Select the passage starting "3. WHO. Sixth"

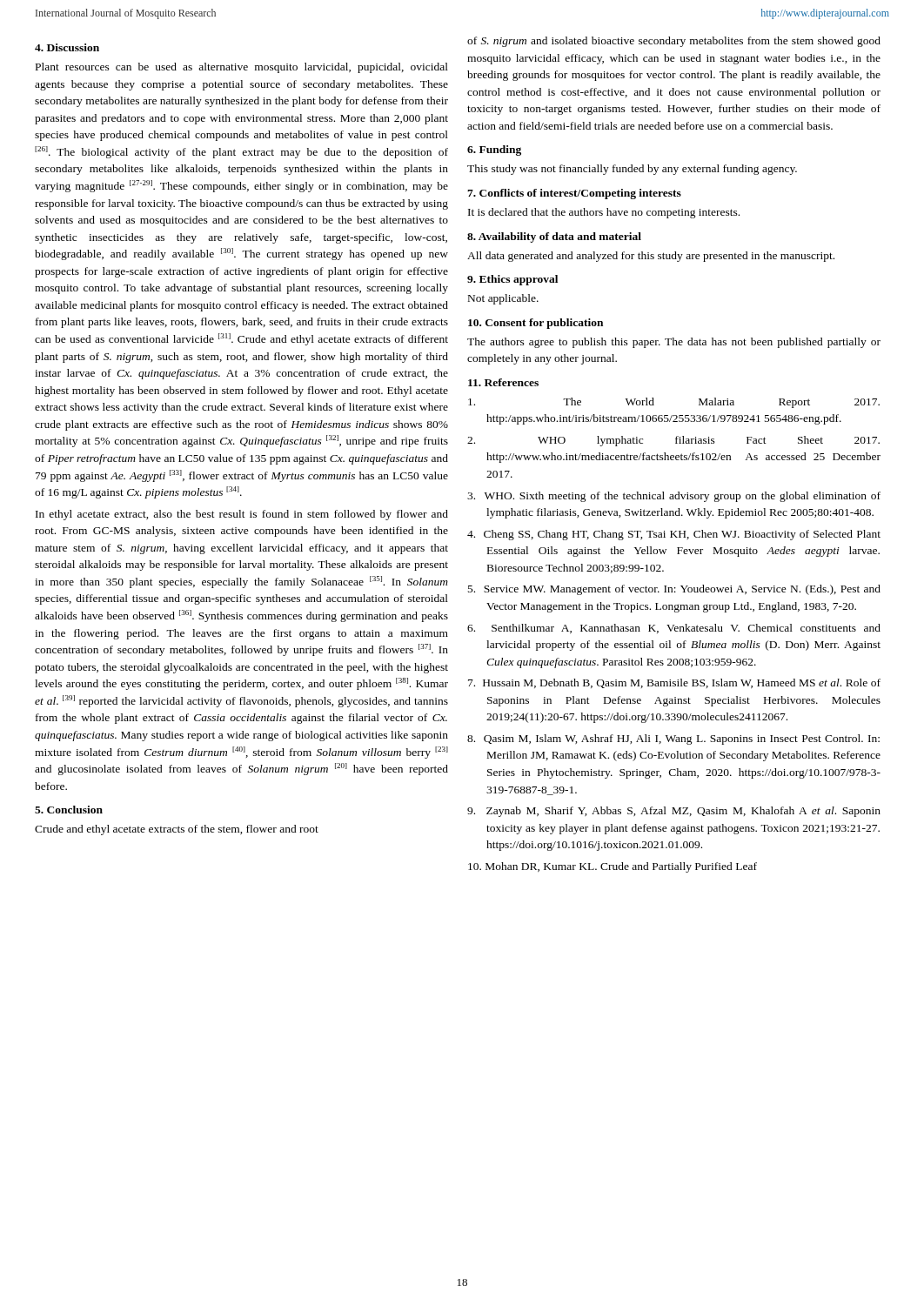674,504
